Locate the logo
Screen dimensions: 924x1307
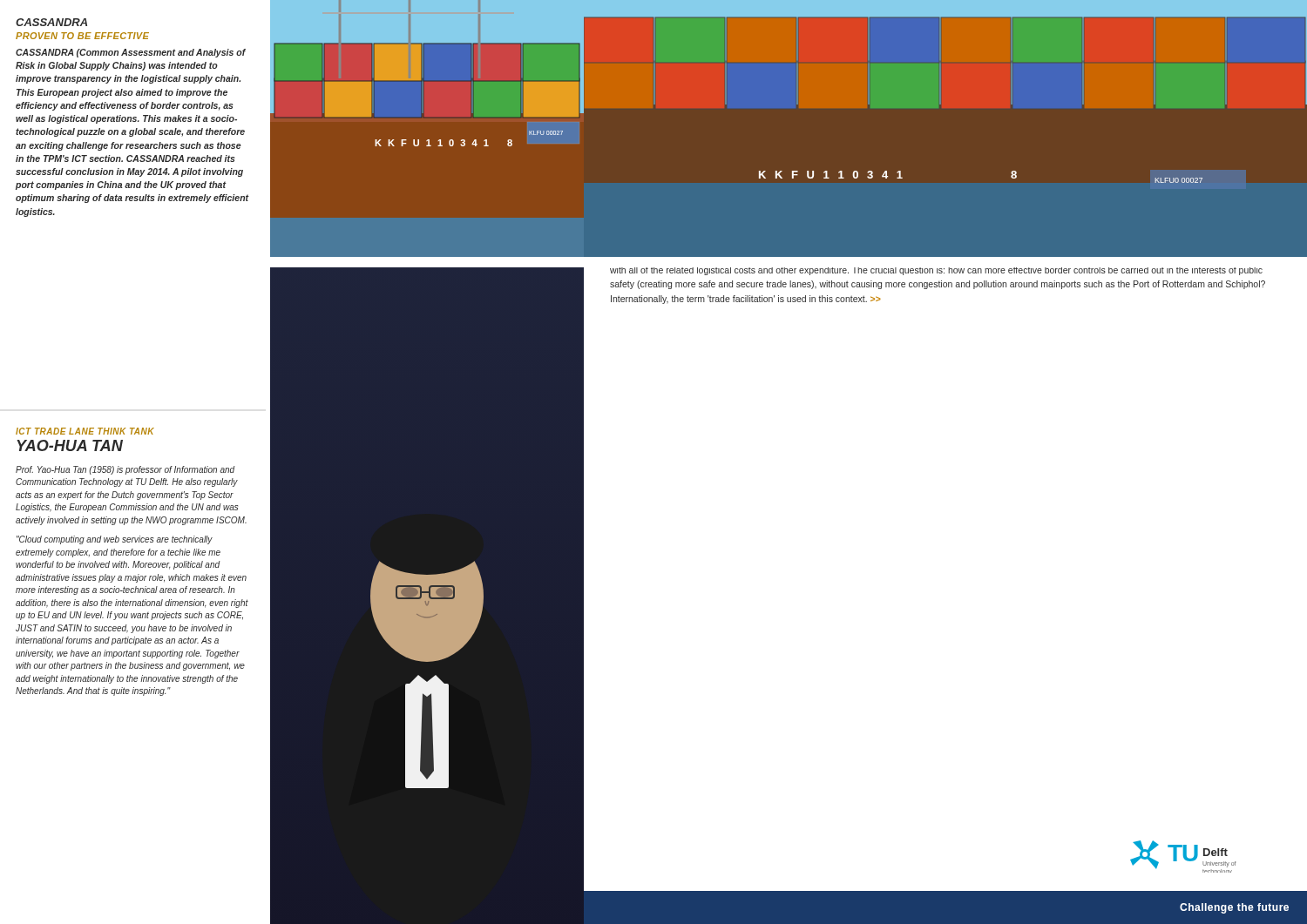pyautogui.click(x=1207, y=855)
